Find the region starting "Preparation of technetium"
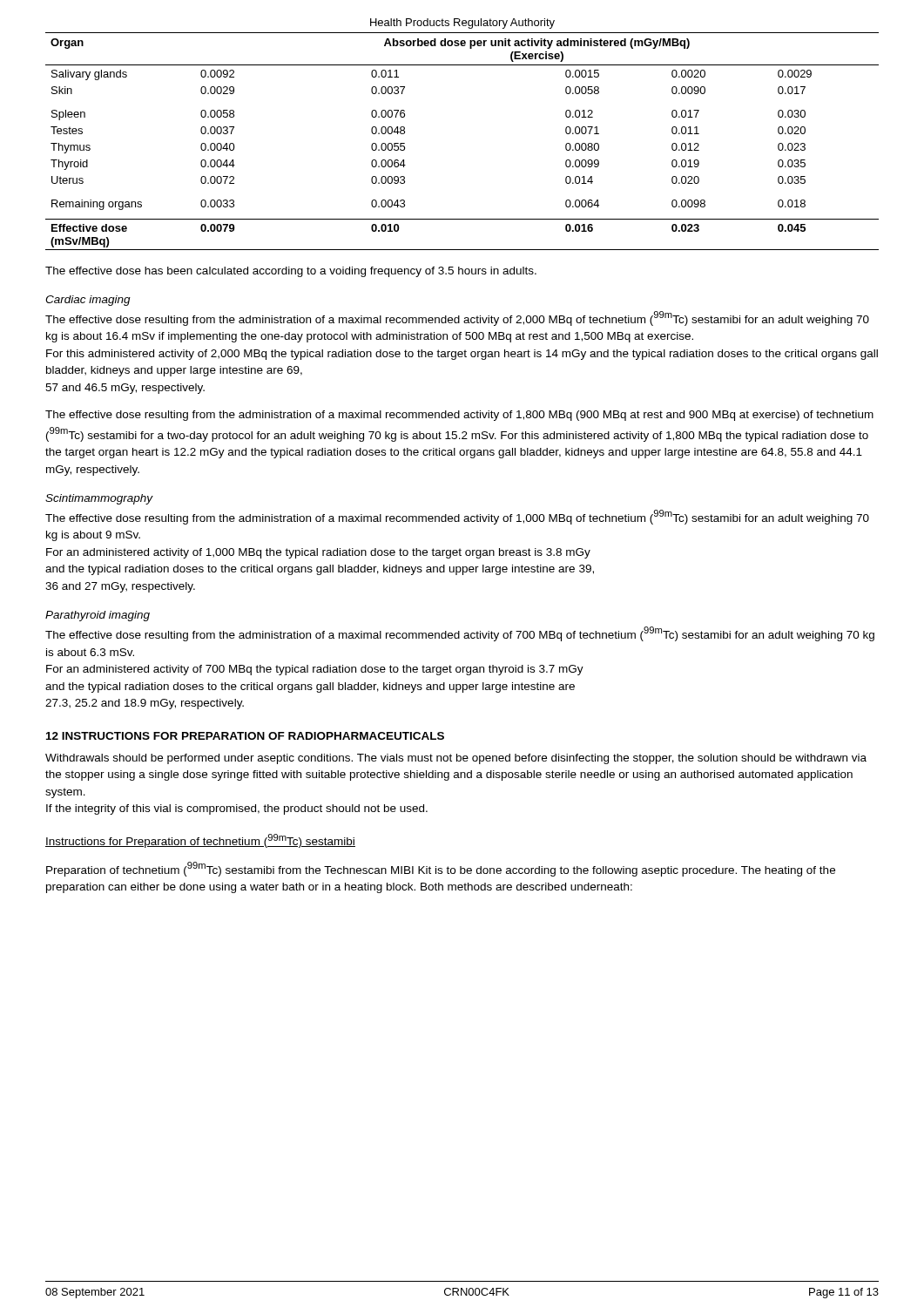This screenshot has height=1307, width=924. [441, 876]
